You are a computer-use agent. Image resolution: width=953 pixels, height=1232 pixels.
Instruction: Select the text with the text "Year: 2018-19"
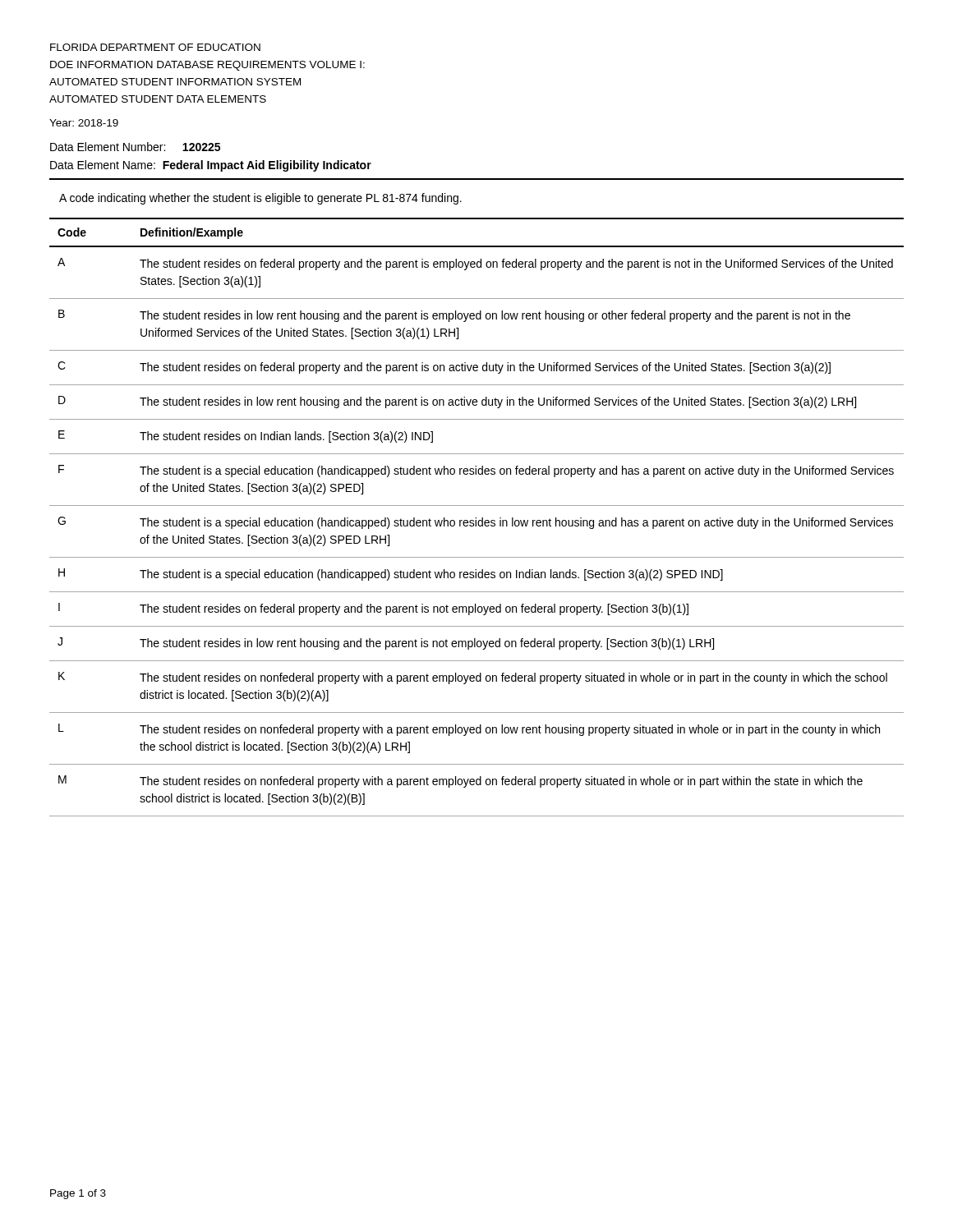click(x=84, y=123)
